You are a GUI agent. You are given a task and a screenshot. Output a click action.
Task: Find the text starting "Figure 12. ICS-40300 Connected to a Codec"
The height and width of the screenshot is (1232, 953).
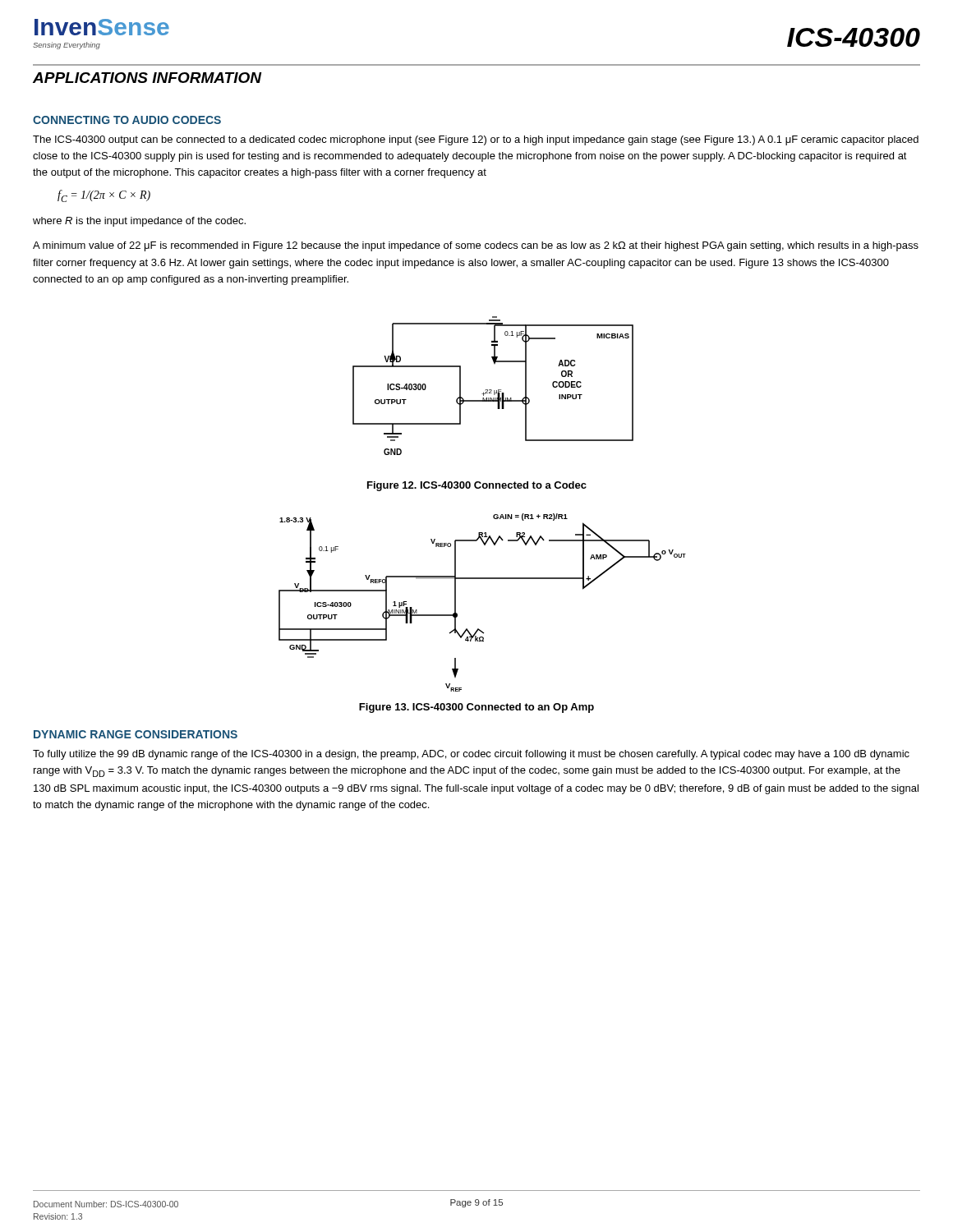tap(476, 485)
